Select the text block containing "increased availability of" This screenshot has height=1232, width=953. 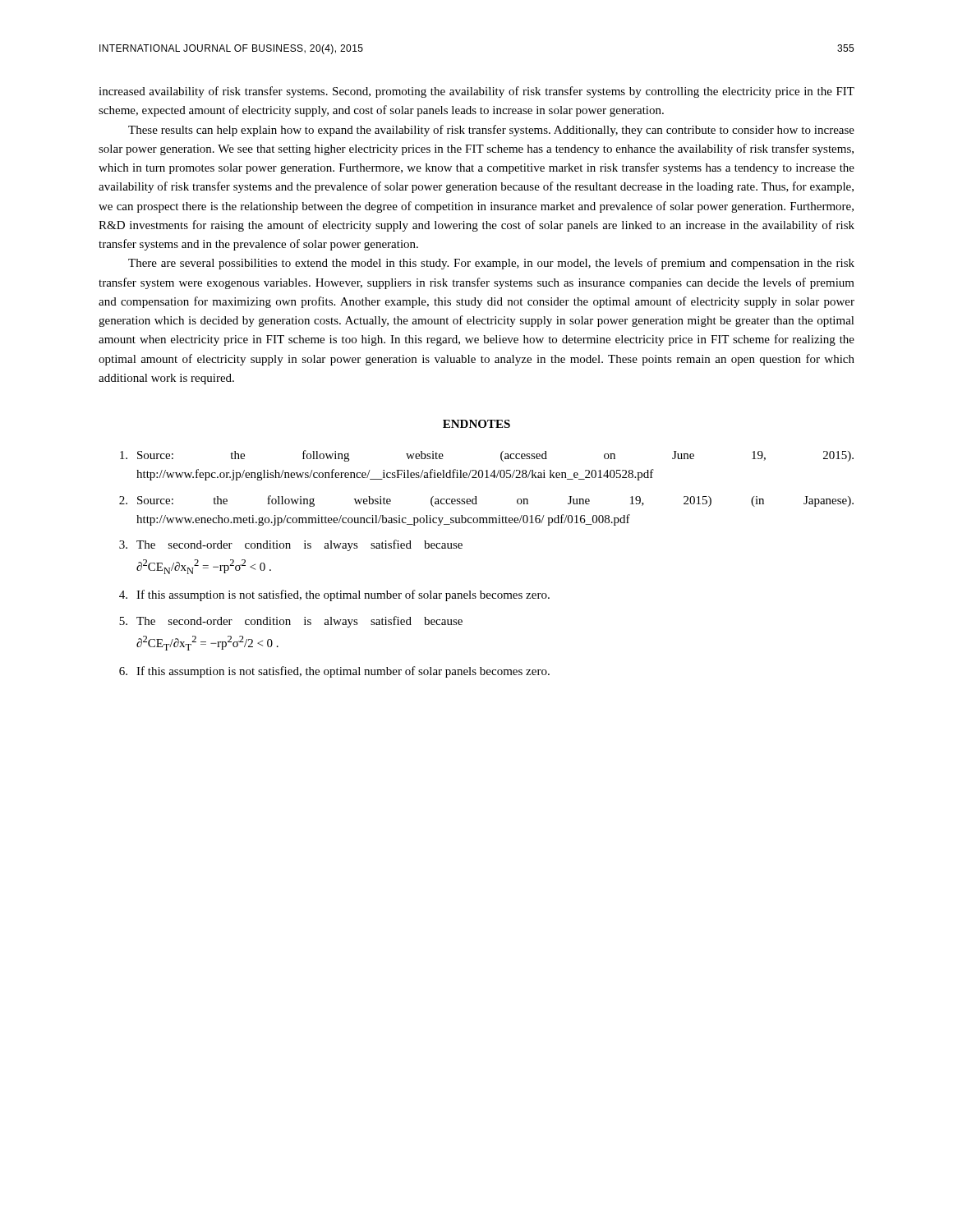pos(476,101)
